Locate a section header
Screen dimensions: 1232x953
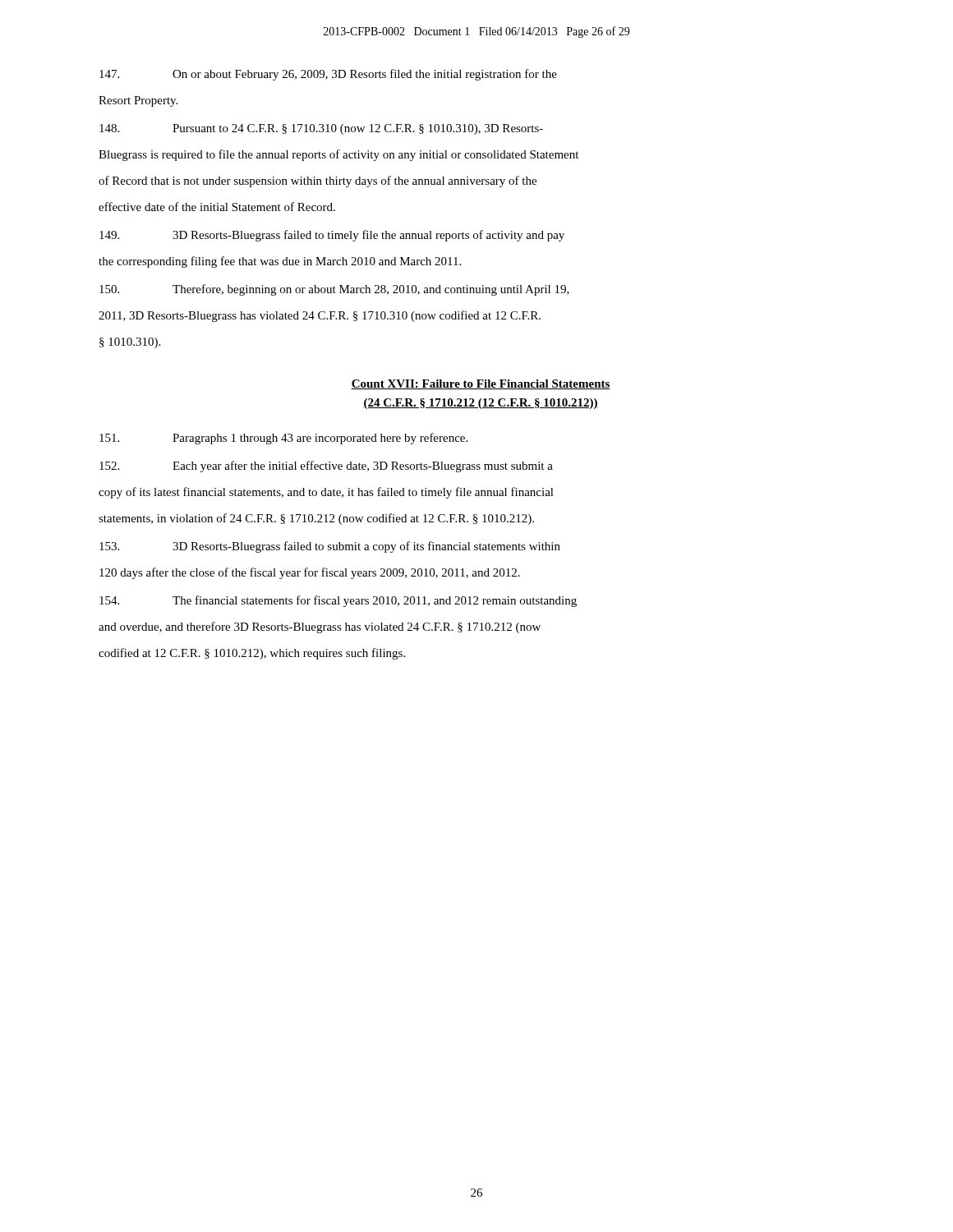coord(481,393)
